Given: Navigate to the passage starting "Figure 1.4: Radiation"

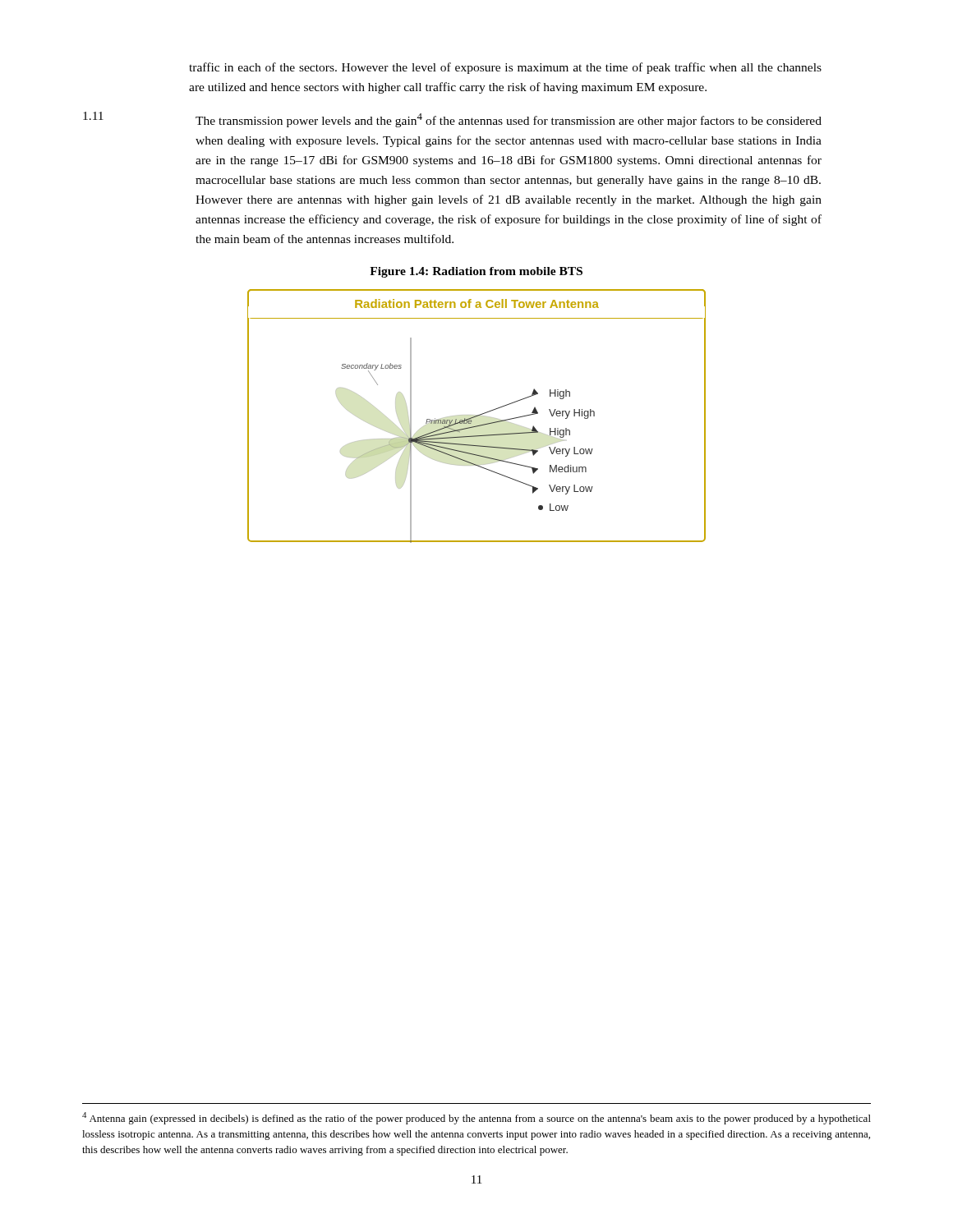Looking at the screenshot, I should click(476, 271).
